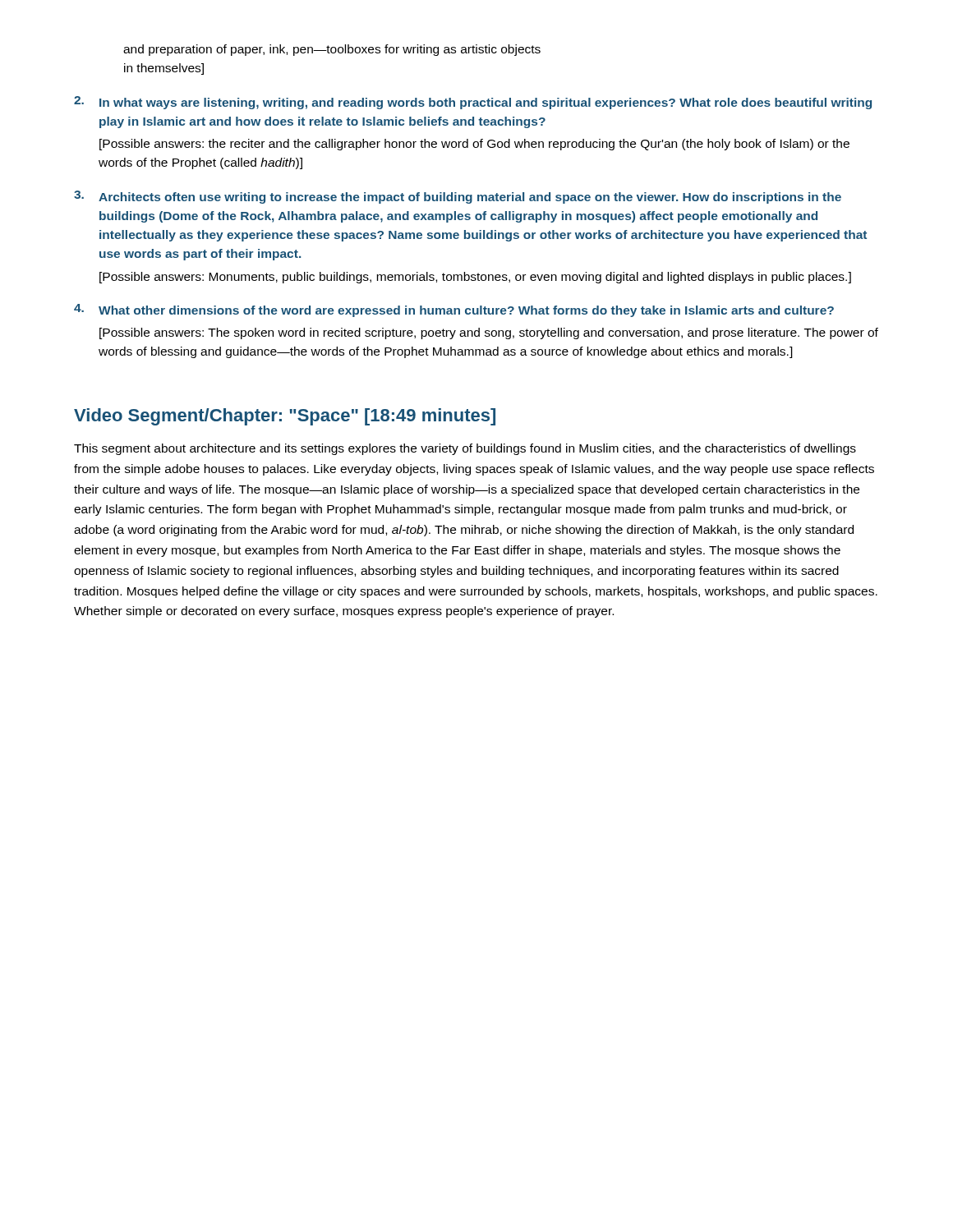Image resolution: width=953 pixels, height=1232 pixels.
Task: Find the text block that says "This segment about architecture and its settings"
Action: [476, 530]
